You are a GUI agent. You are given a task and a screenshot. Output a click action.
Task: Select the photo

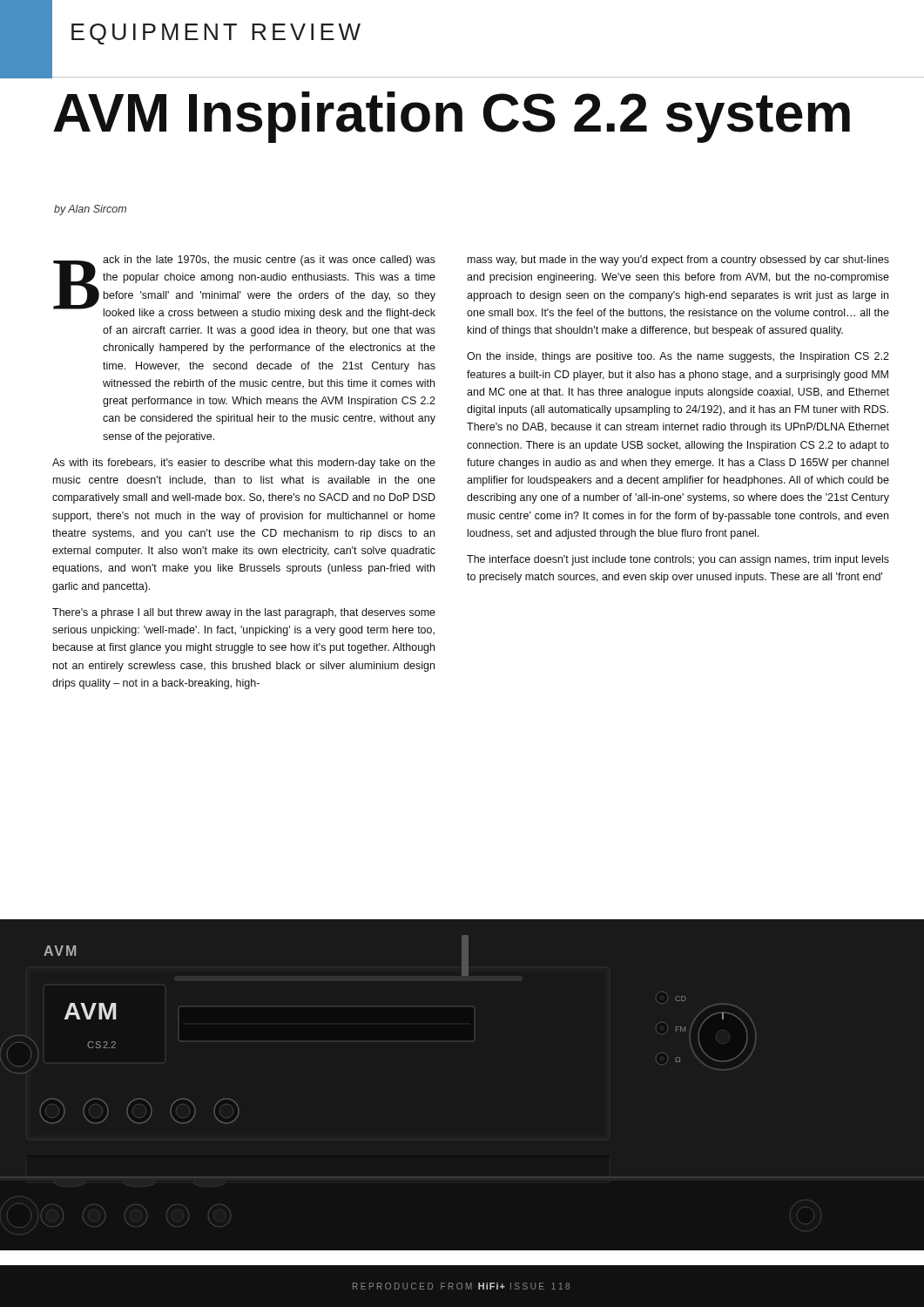click(x=462, y=1085)
